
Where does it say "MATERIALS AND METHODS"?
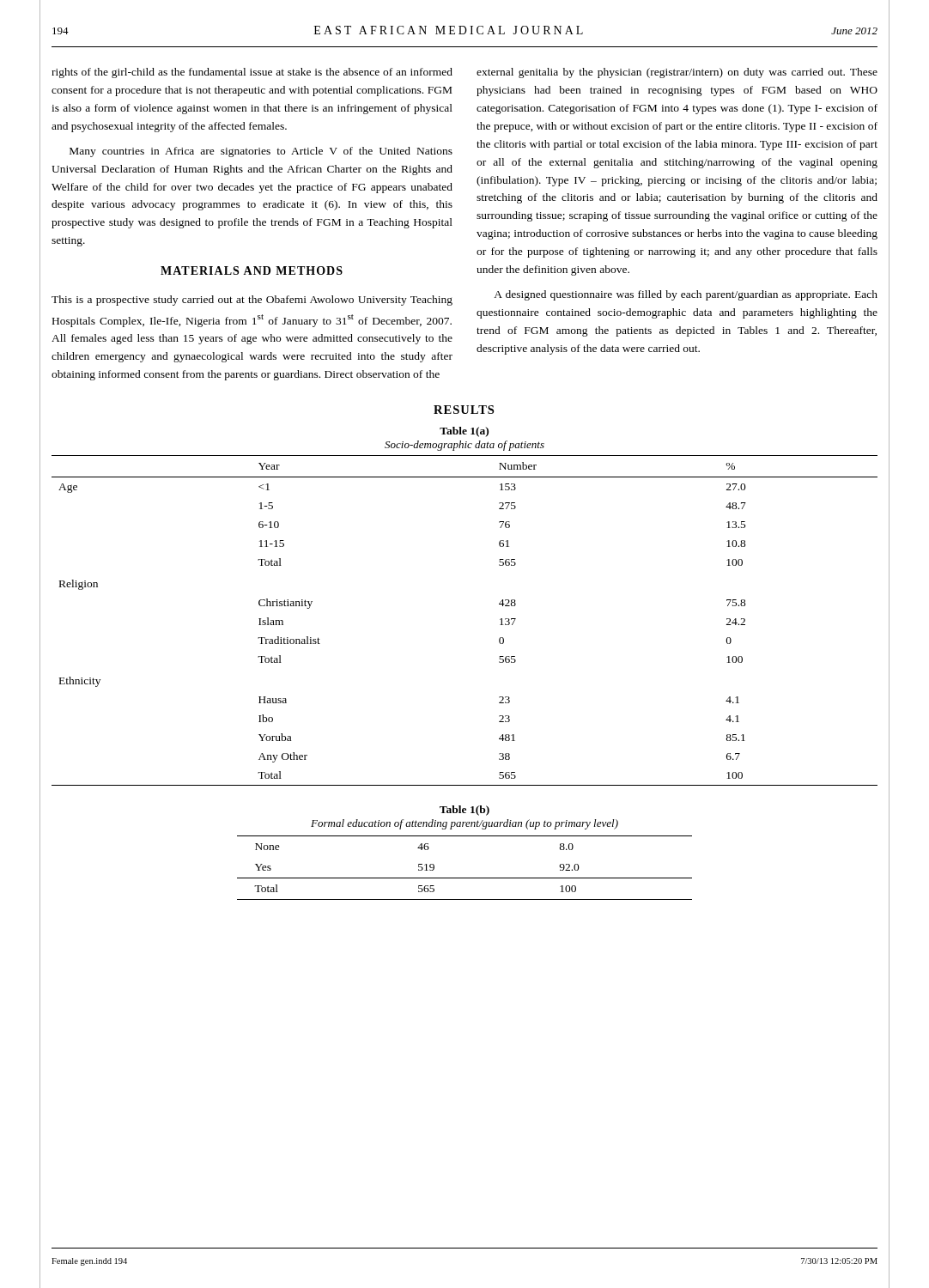(x=252, y=271)
